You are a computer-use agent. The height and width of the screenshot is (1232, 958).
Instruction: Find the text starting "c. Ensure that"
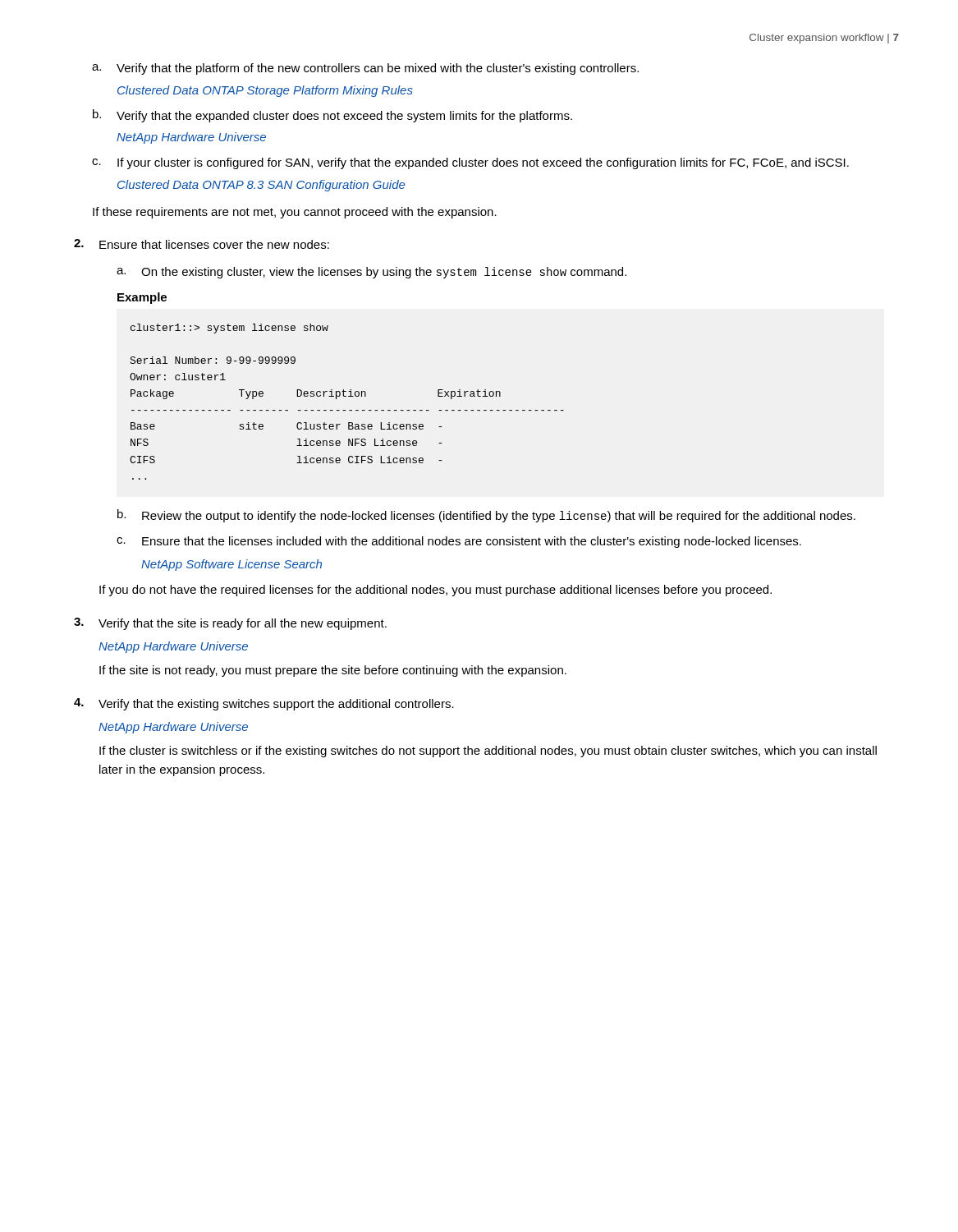tap(500, 541)
